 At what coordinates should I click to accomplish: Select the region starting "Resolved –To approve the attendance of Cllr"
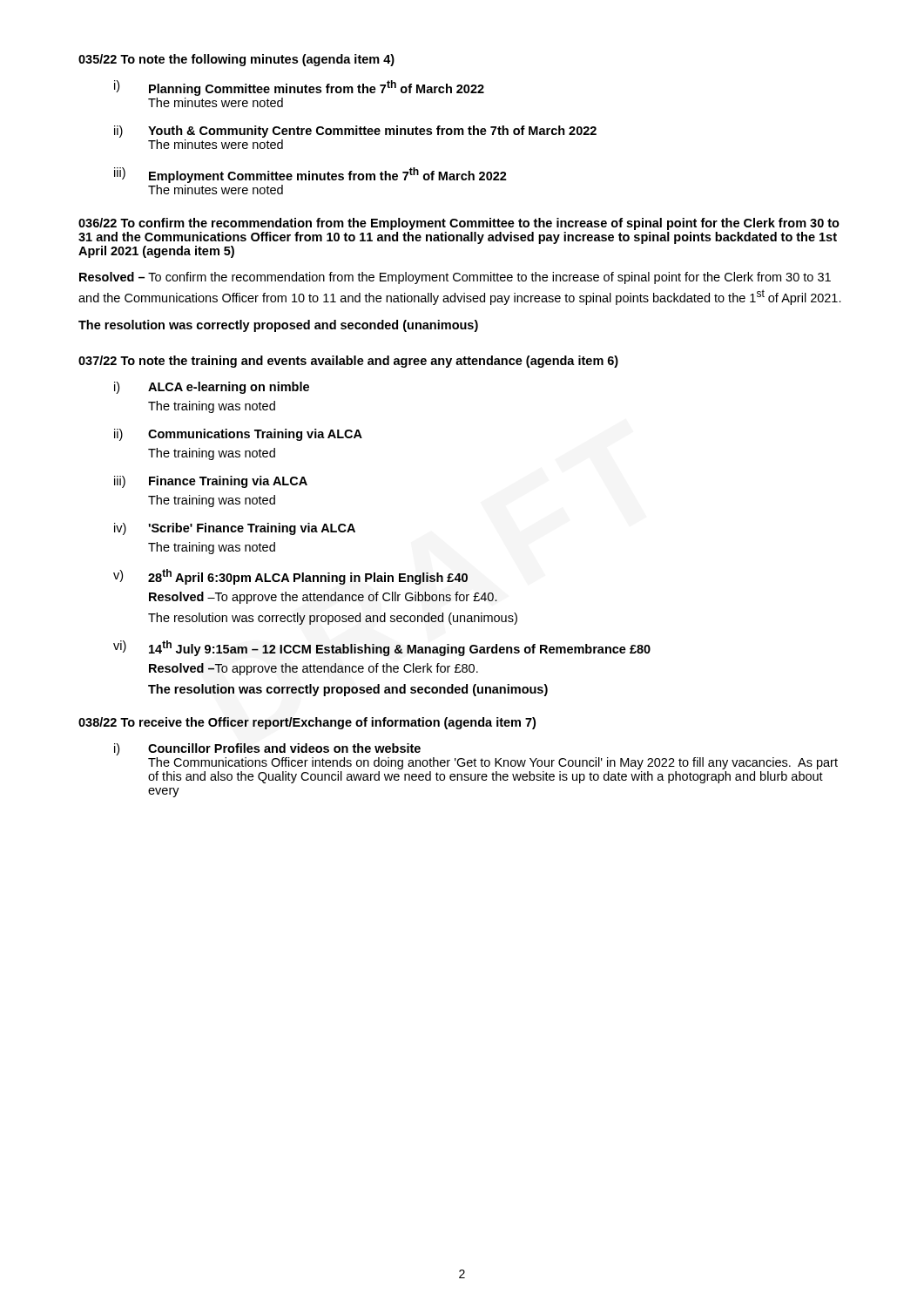323,597
